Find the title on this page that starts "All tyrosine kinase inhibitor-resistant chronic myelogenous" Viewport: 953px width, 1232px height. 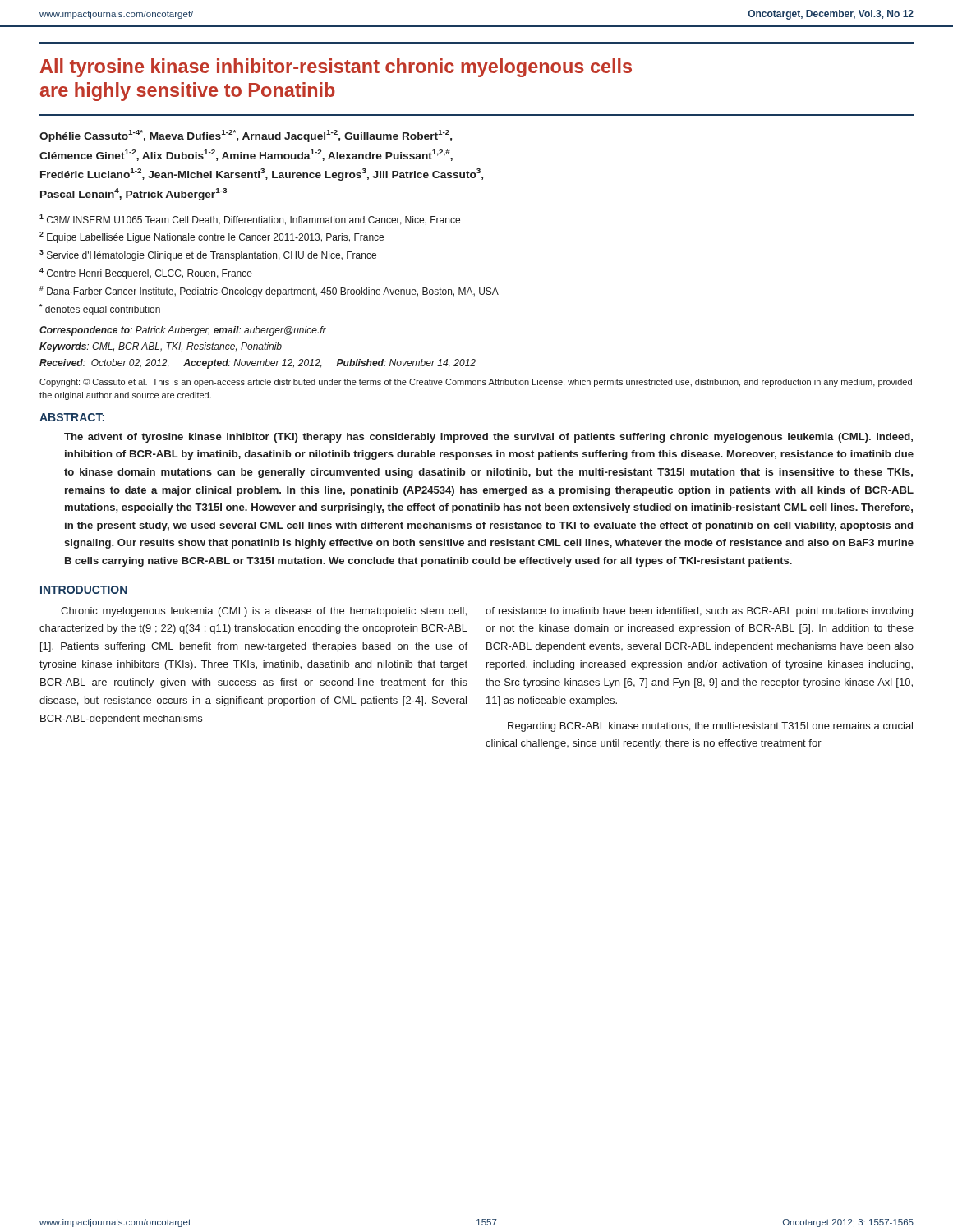point(336,79)
